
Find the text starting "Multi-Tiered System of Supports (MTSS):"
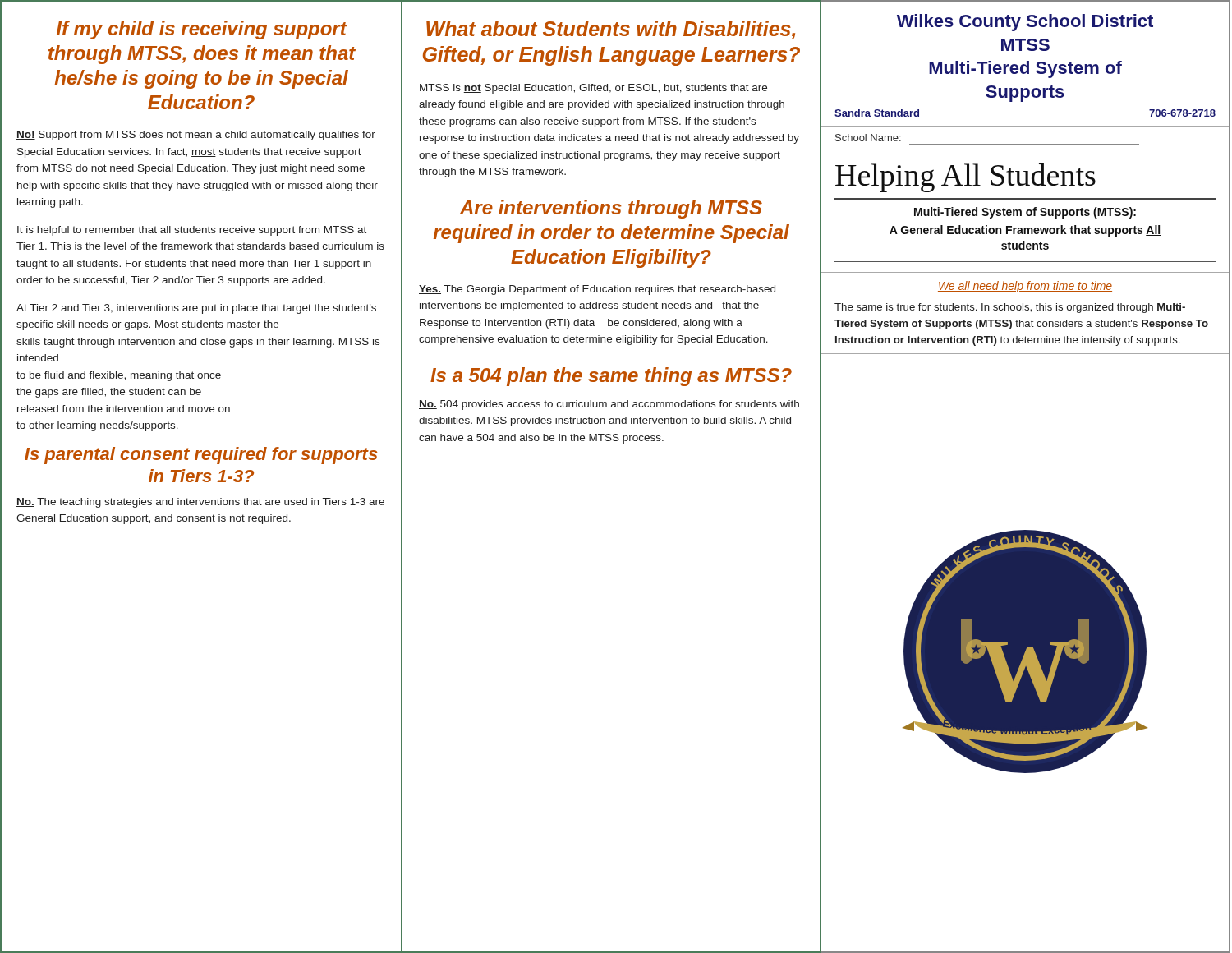click(x=1025, y=212)
